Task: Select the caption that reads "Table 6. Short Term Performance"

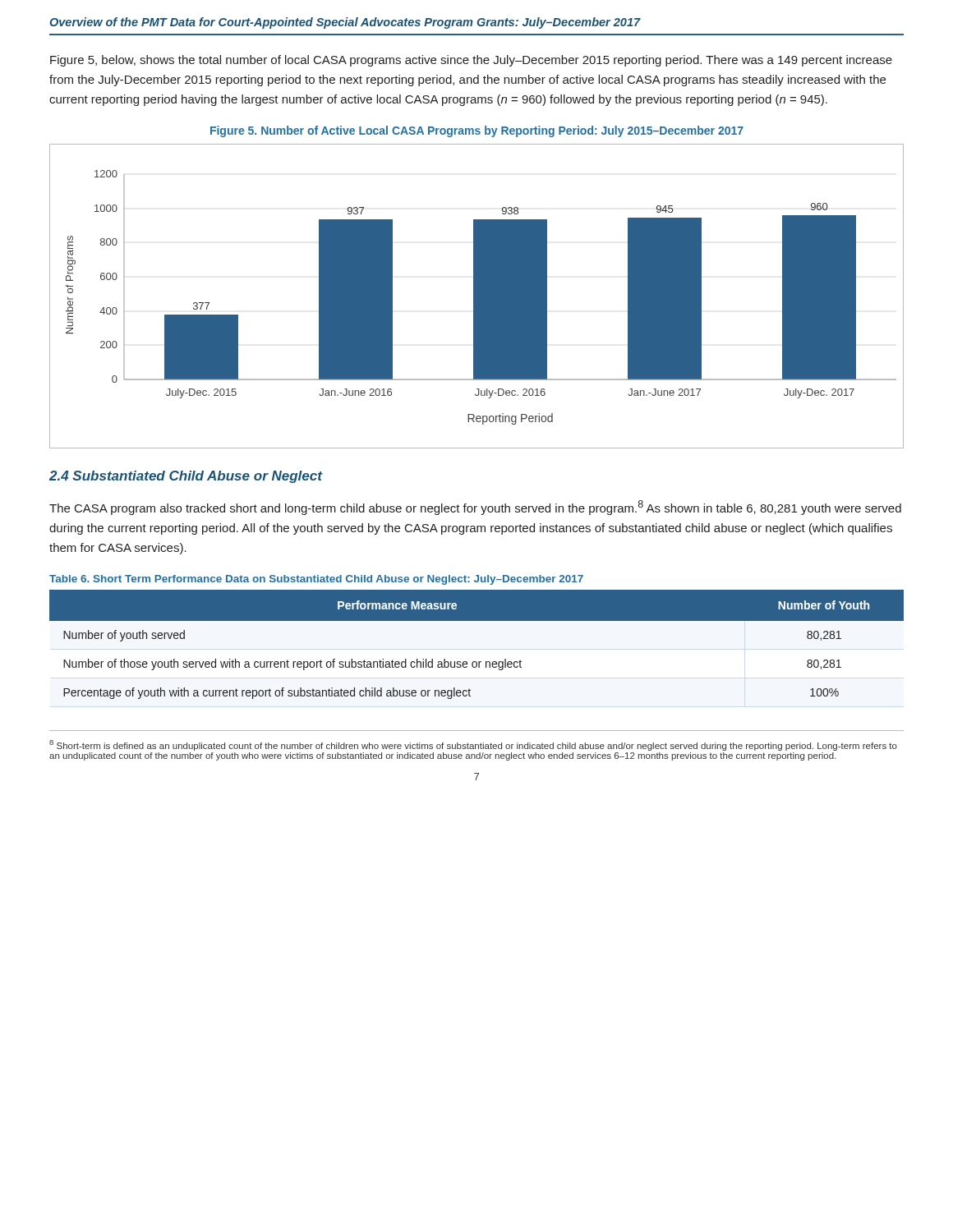Action: pyautogui.click(x=316, y=579)
